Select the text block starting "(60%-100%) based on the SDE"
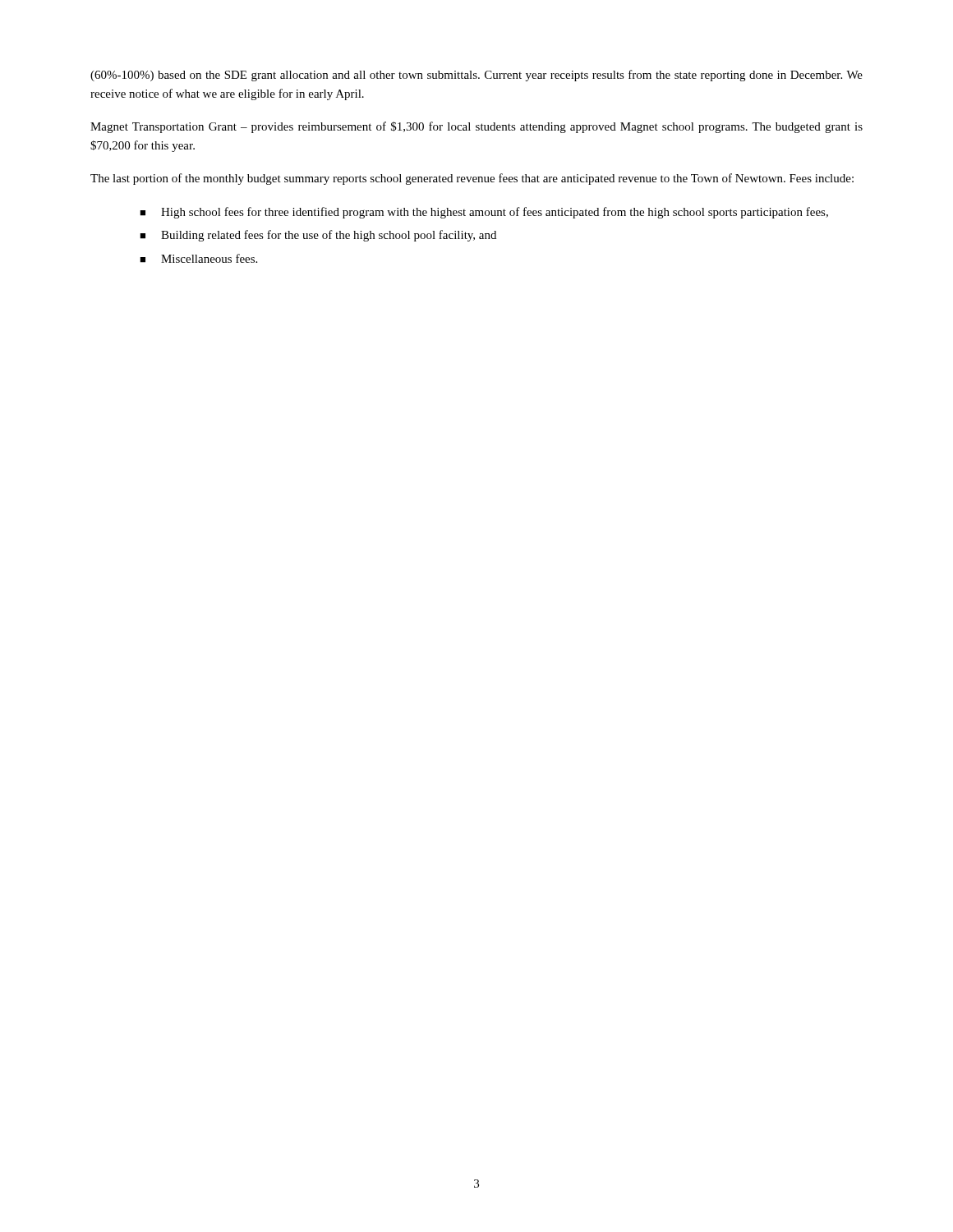Image resolution: width=953 pixels, height=1232 pixels. pos(476,84)
